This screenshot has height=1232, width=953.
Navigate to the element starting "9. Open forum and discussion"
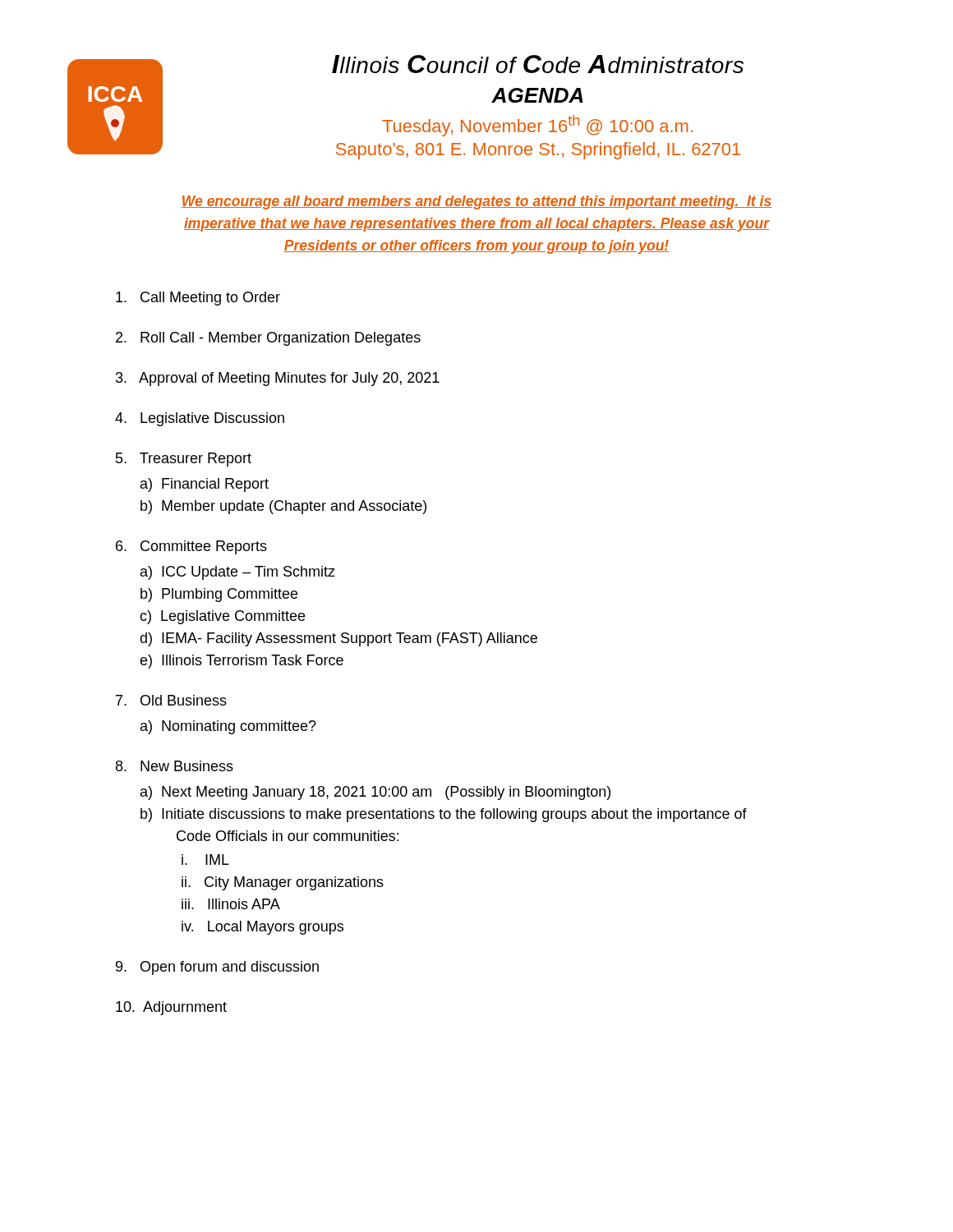point(217,967)
